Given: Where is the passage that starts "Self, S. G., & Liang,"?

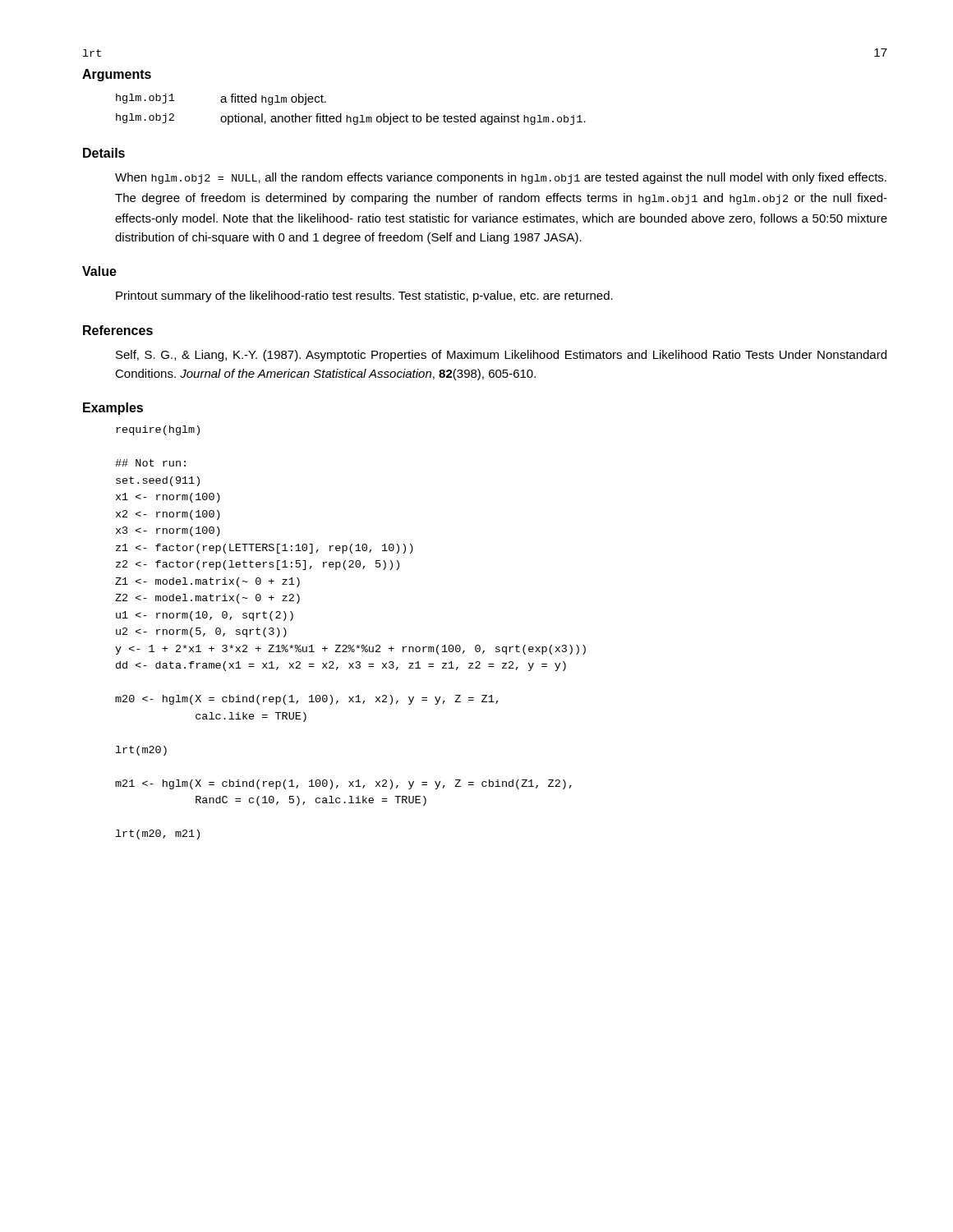Looking at the screenshot, I should 501,364.
